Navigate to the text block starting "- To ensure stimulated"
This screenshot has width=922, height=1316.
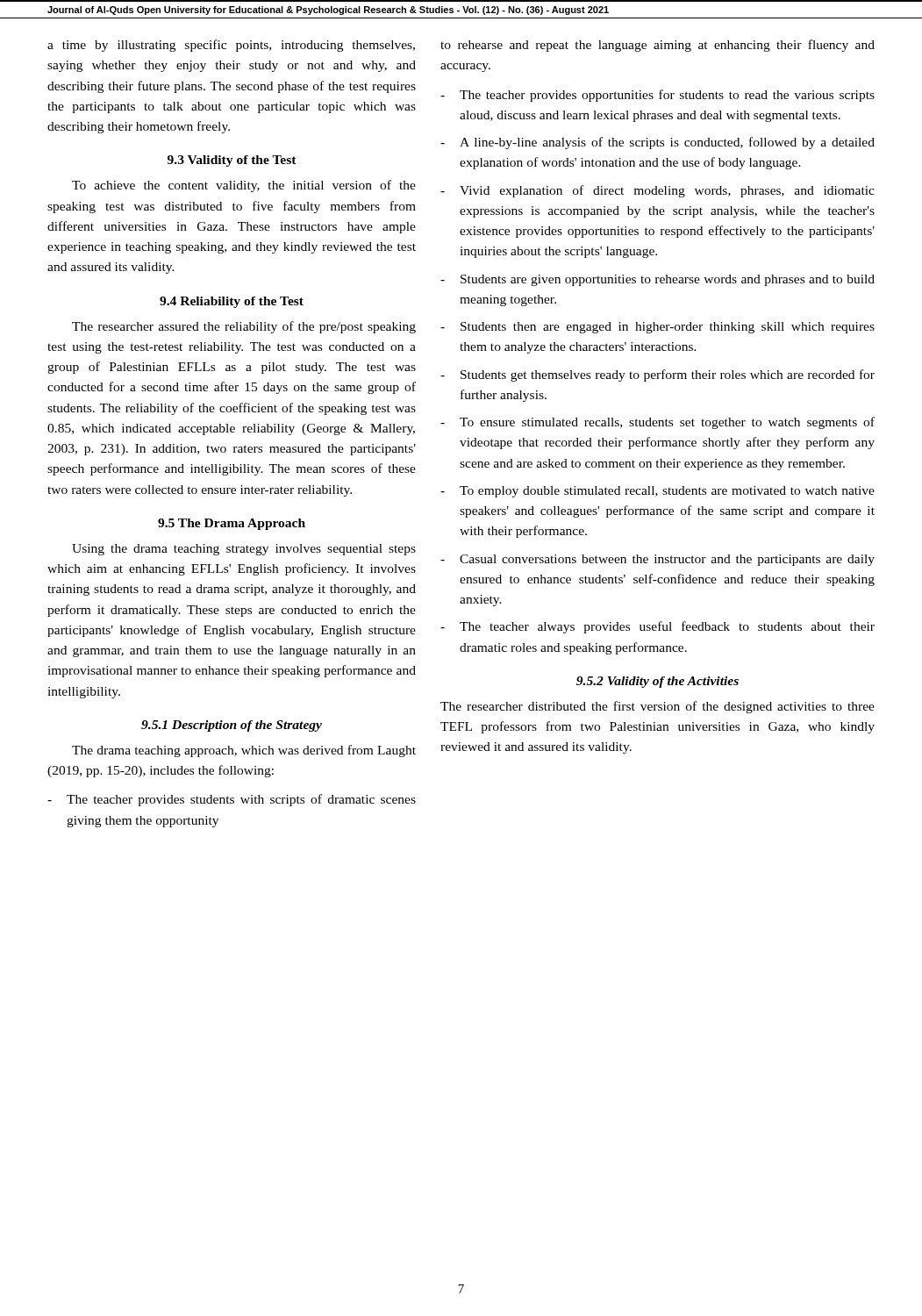tap(657, 442)
